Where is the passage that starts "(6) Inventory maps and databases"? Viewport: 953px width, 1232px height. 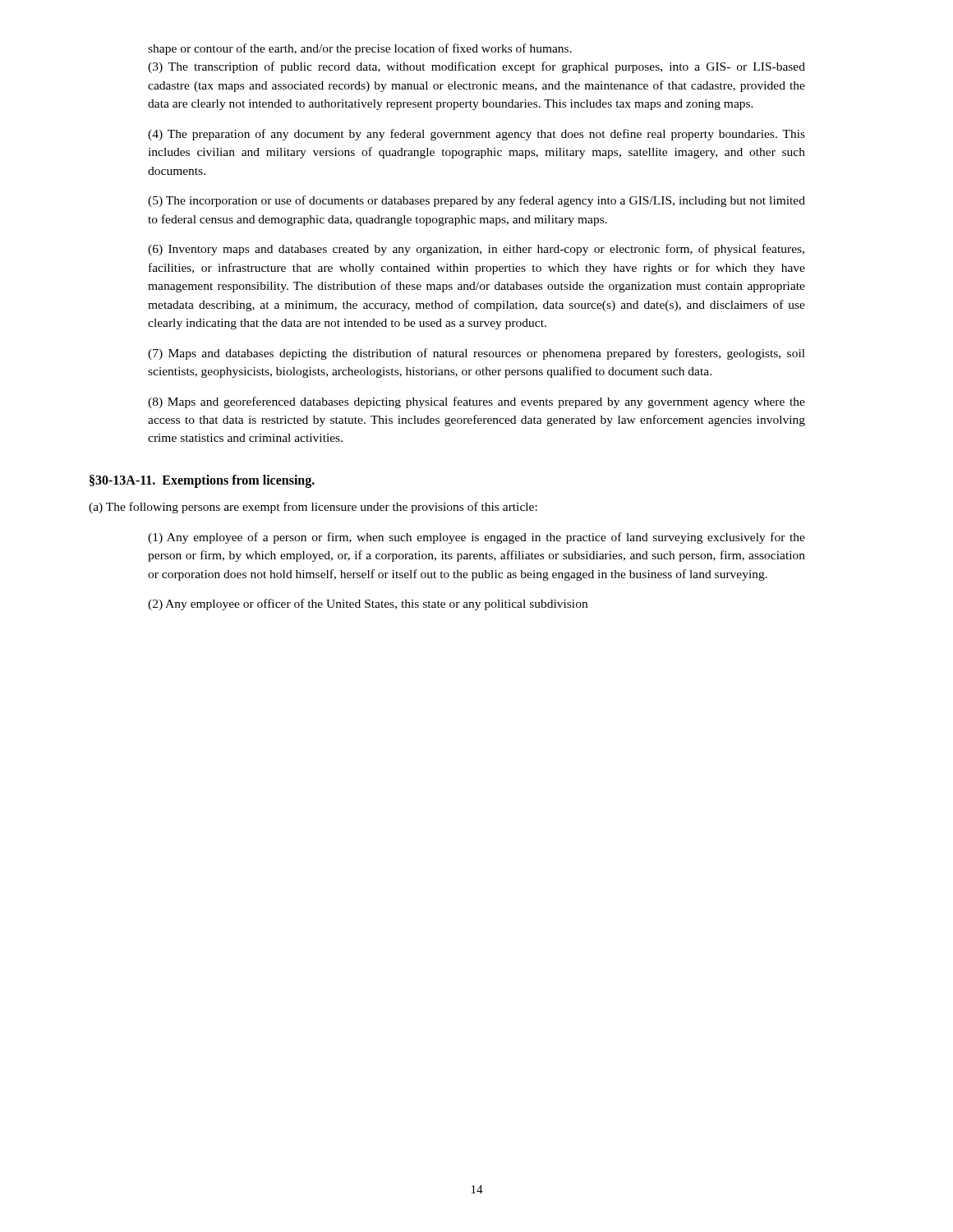click(x=476, y=286)
